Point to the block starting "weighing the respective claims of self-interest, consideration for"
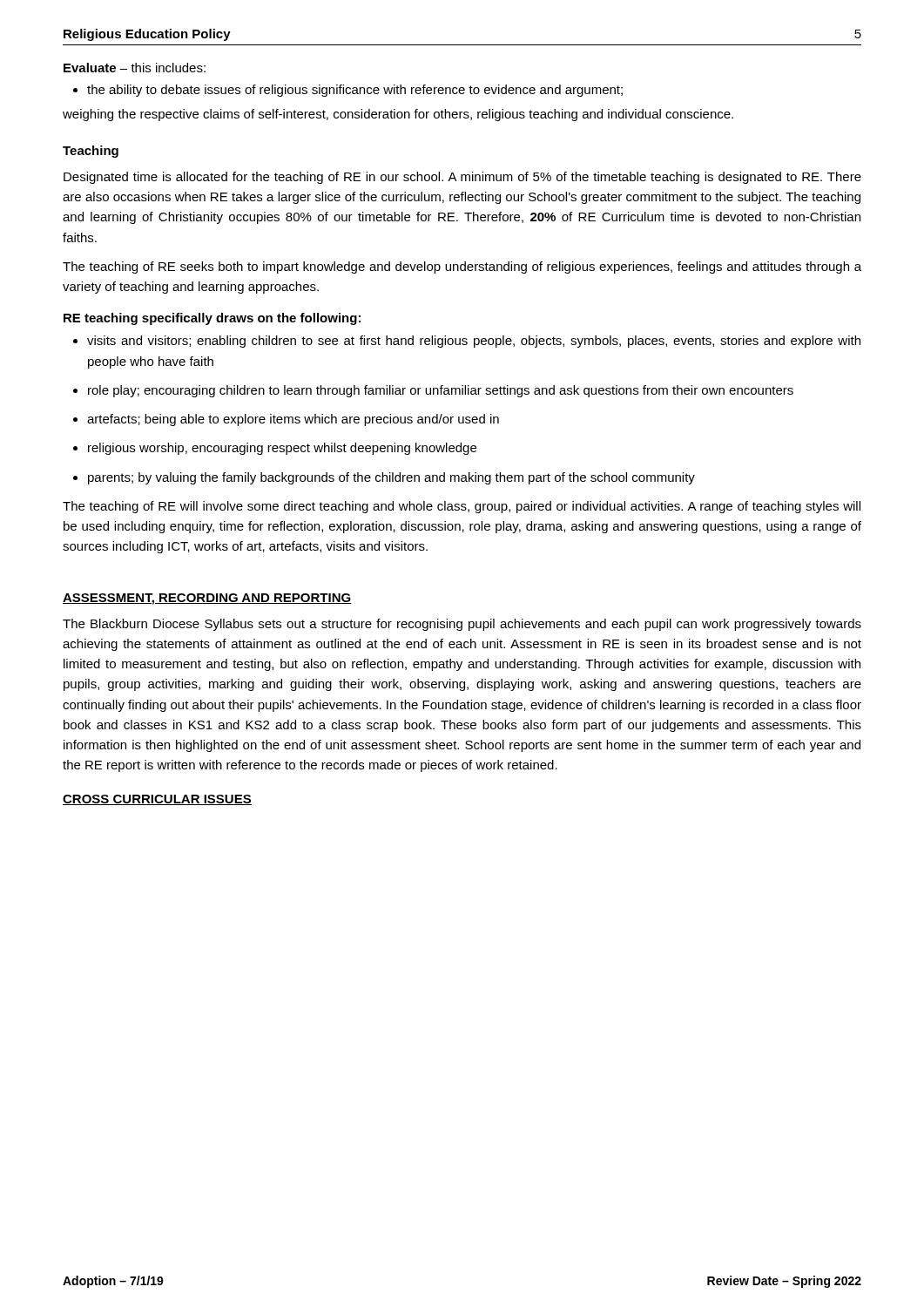924x1307 pixels. point(399,113)
